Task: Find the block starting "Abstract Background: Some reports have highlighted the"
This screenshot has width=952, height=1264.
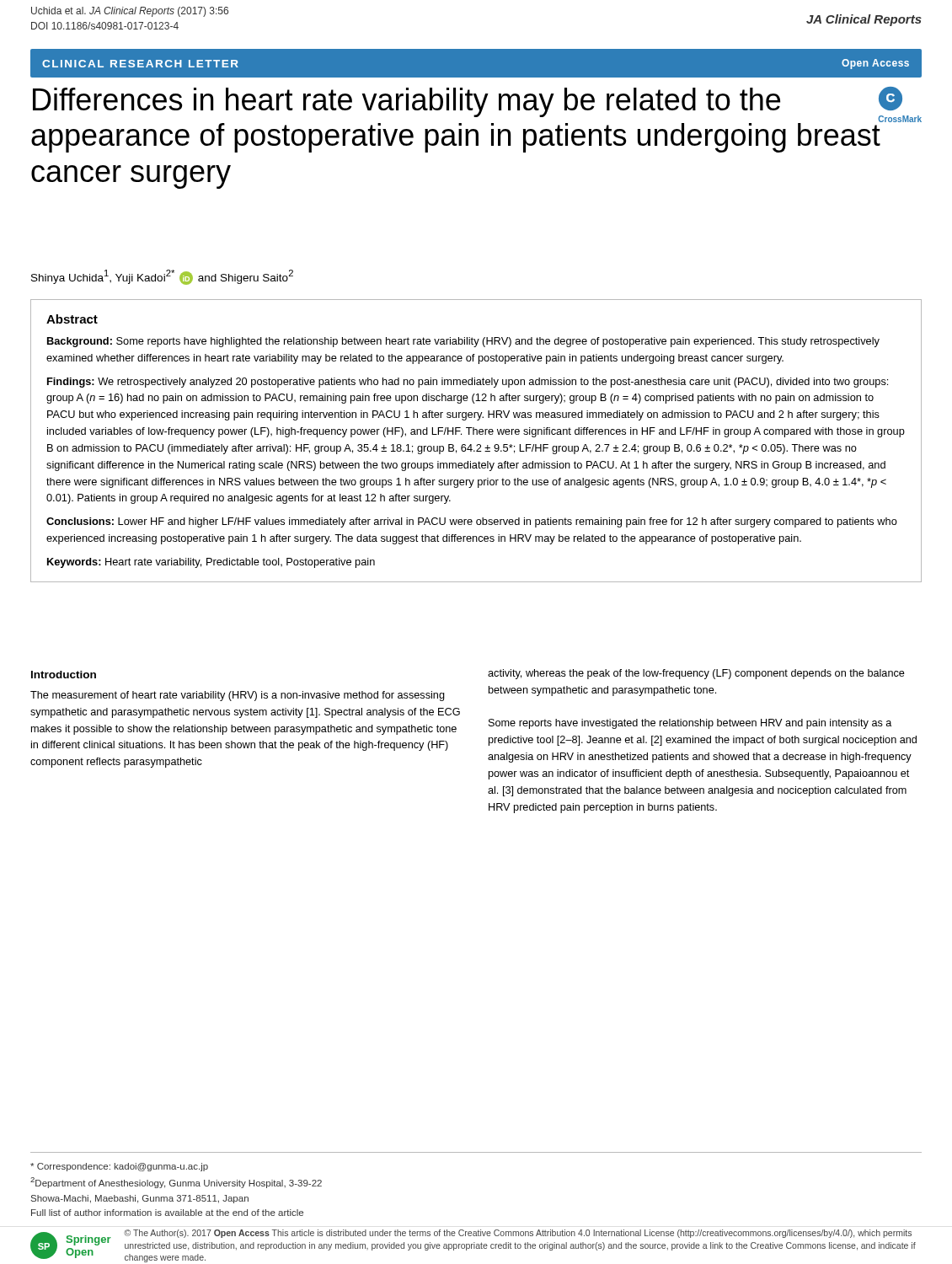Action: [x=476, y=441]
